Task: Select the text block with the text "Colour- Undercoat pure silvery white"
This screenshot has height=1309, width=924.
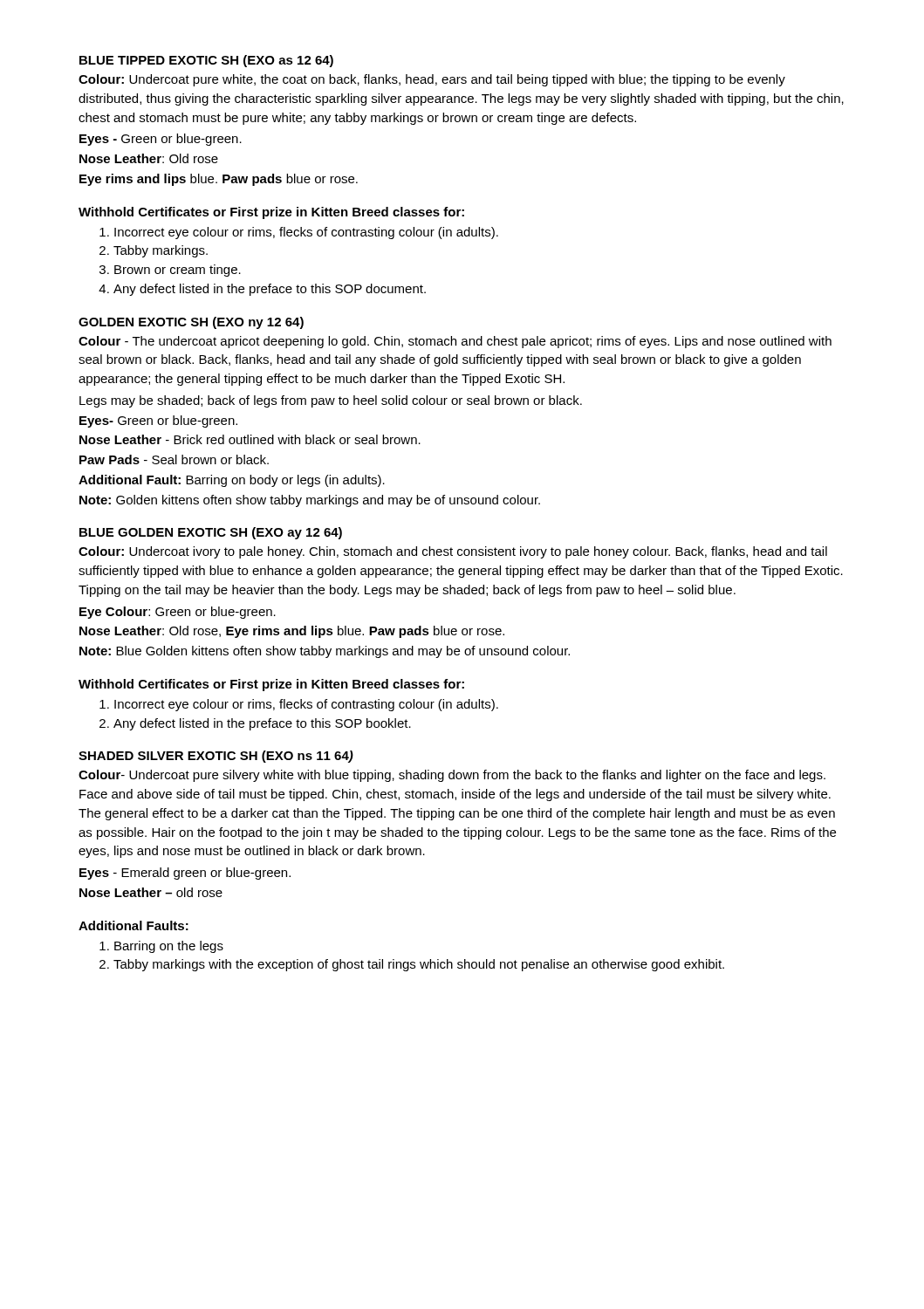Action: [458, 813]
